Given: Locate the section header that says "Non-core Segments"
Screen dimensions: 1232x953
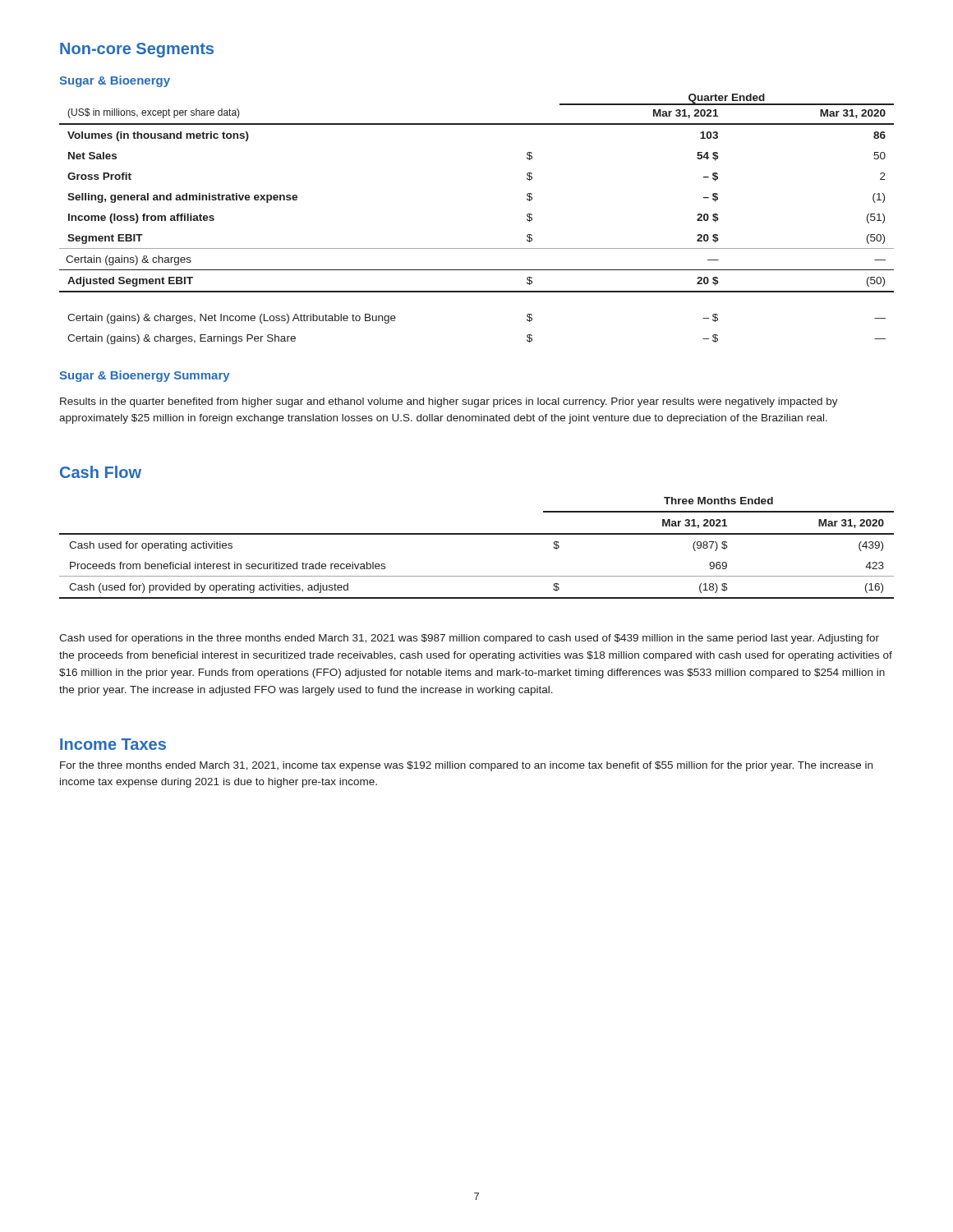Looking at the screenshot, I should pyautogui.click(x=137, y=48).
